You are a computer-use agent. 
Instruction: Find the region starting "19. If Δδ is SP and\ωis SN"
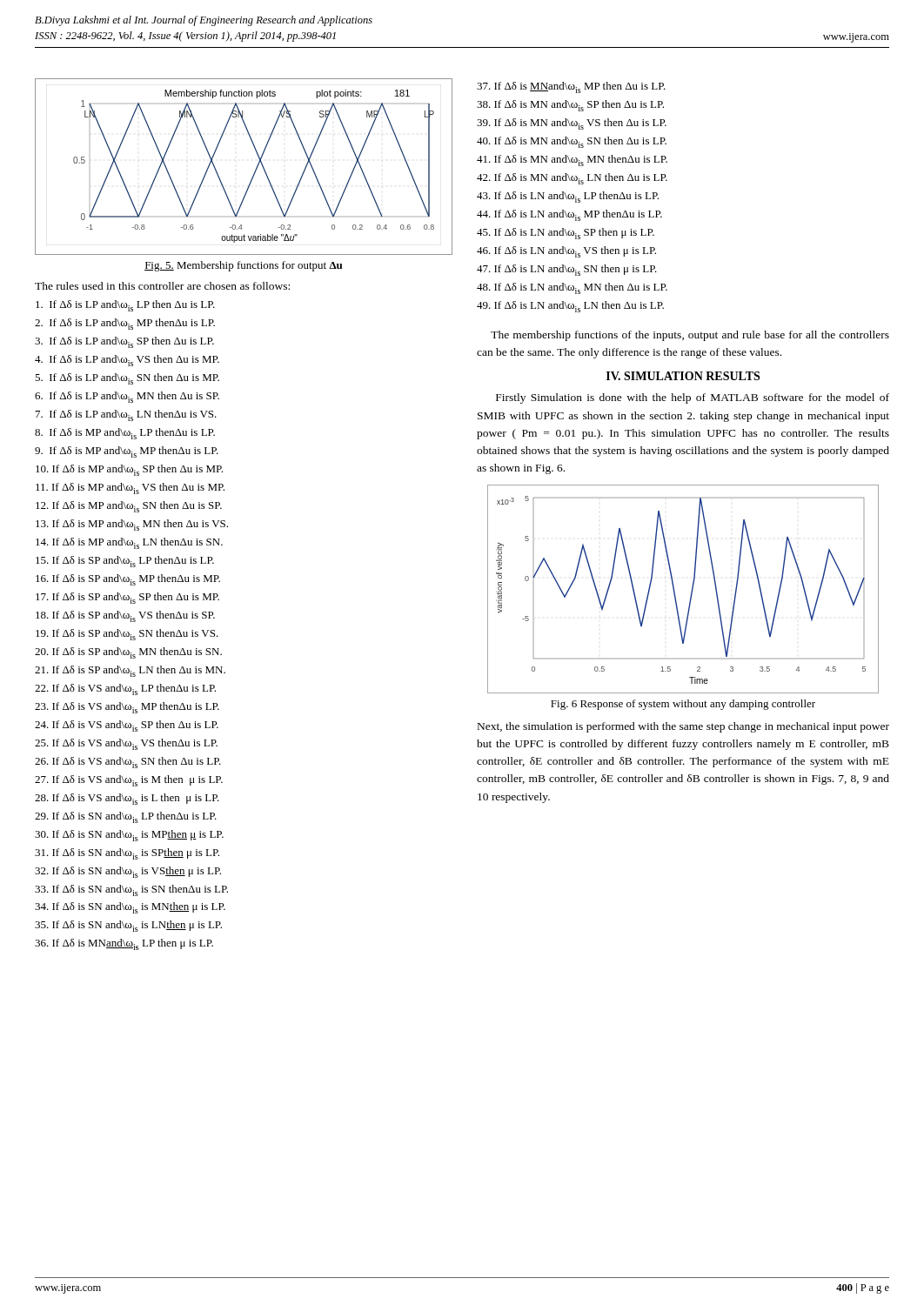click(127, 635)
